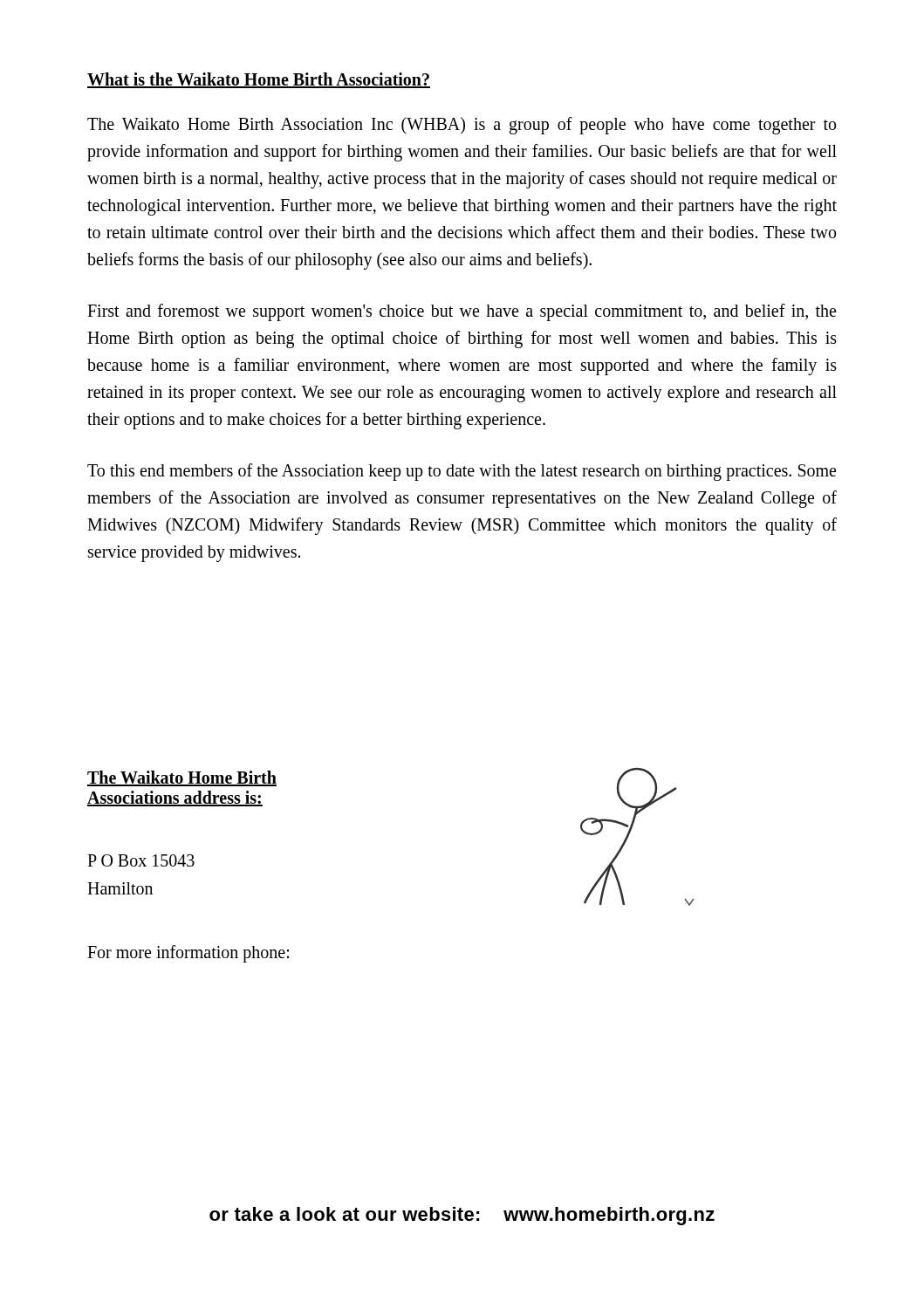924x1309 pixels.
Task: Navigate to the element starting "For more information phone:"
Action: pyautogui.click(x=189, y=952)
